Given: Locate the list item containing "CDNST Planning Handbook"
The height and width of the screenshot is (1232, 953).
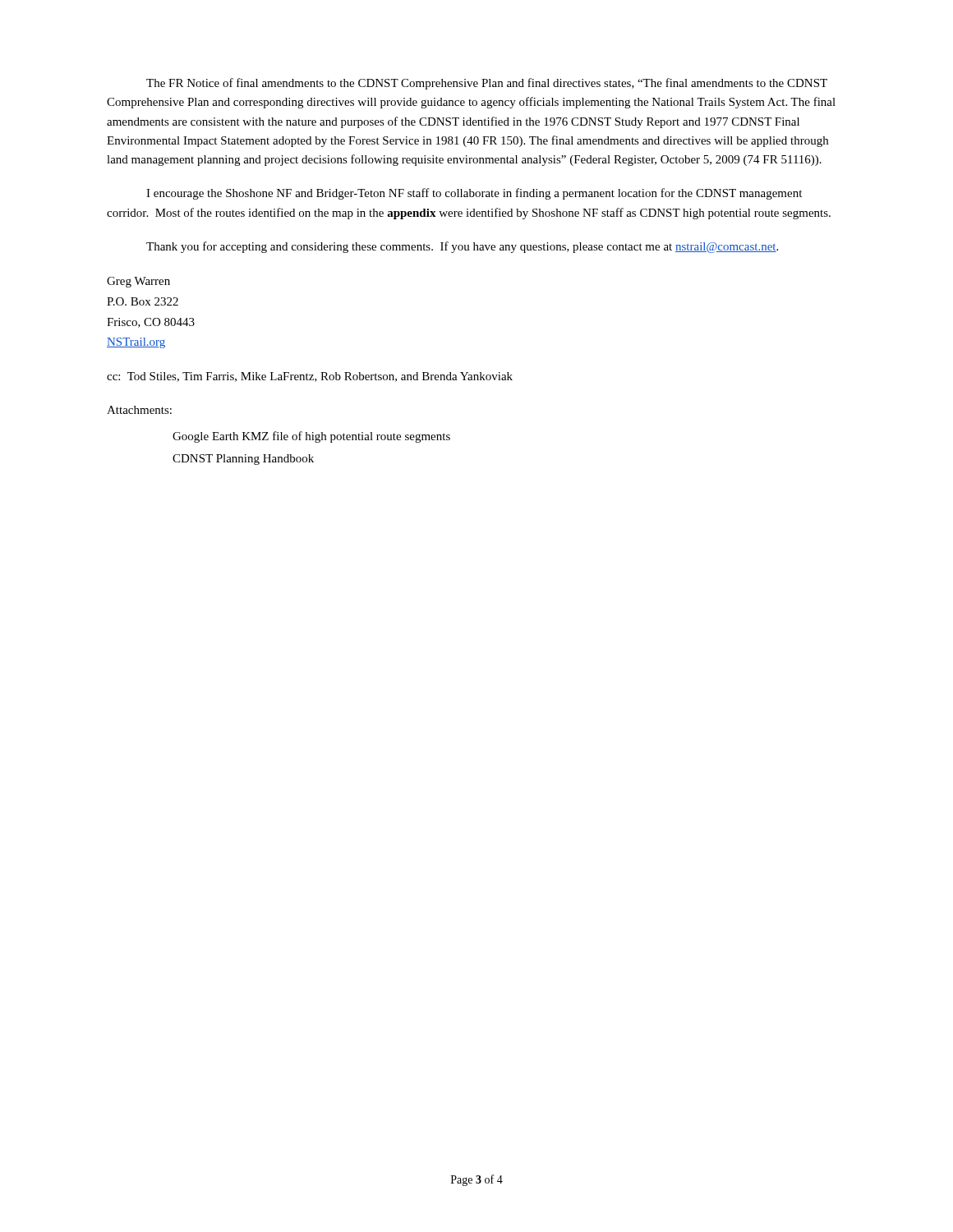Looking at the screenshot, I should pos(243,458).
